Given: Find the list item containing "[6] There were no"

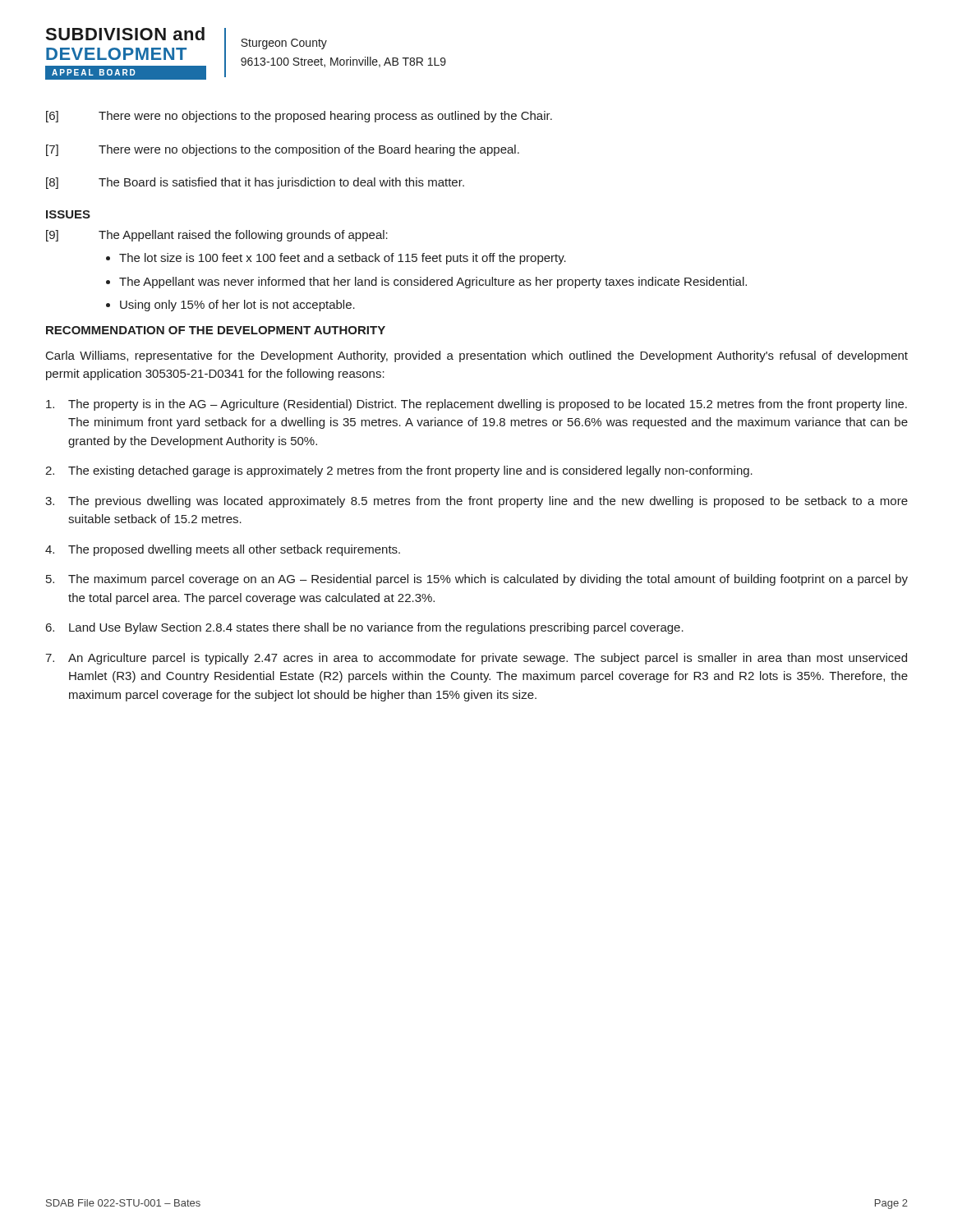Looking at the screenshot, I should (476, 116).
